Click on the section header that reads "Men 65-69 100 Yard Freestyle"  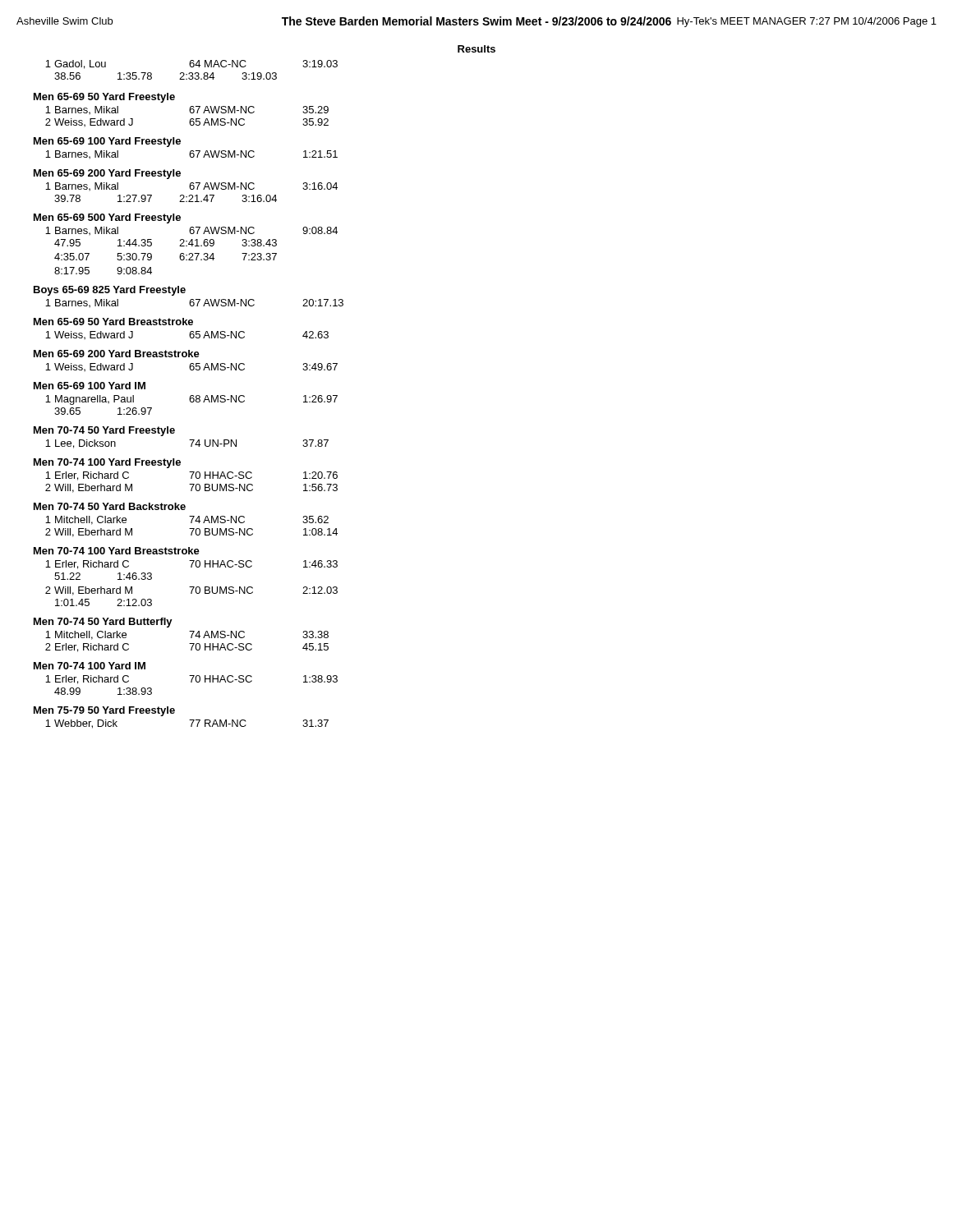[x=107, y=141]
